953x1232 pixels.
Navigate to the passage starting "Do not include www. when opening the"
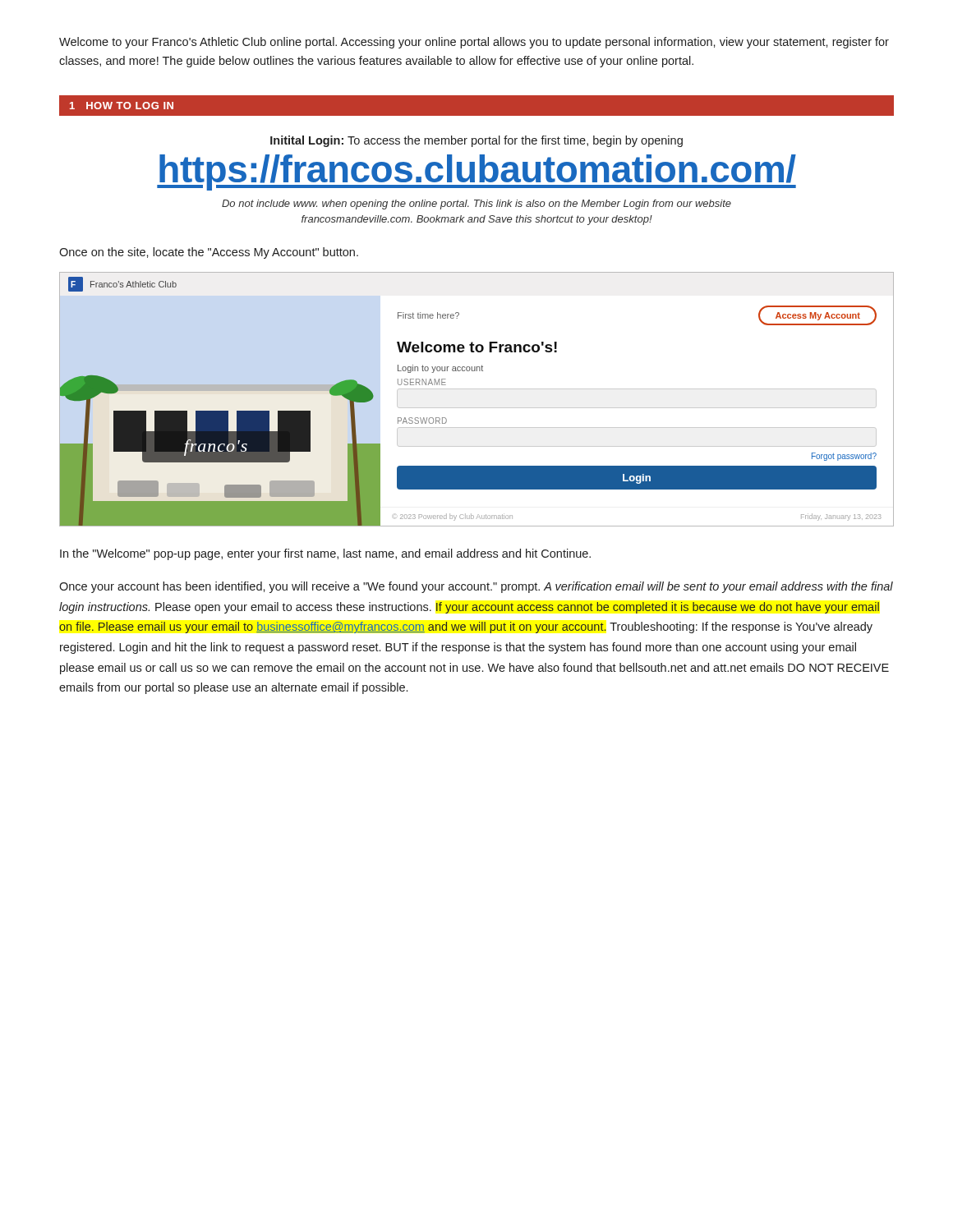coord(476,211)
